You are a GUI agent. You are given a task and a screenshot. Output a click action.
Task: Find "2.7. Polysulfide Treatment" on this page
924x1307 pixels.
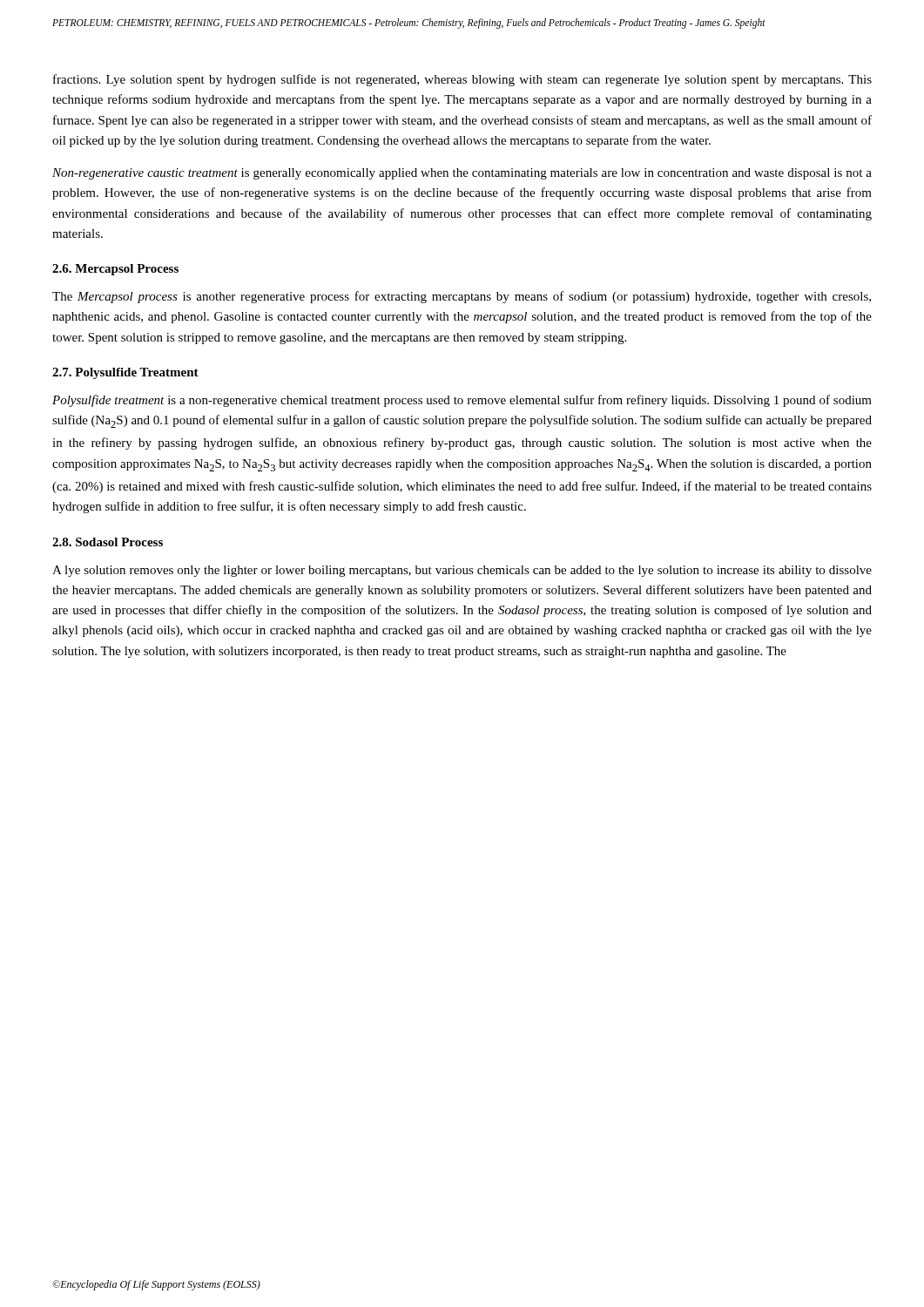pos(125,372)
